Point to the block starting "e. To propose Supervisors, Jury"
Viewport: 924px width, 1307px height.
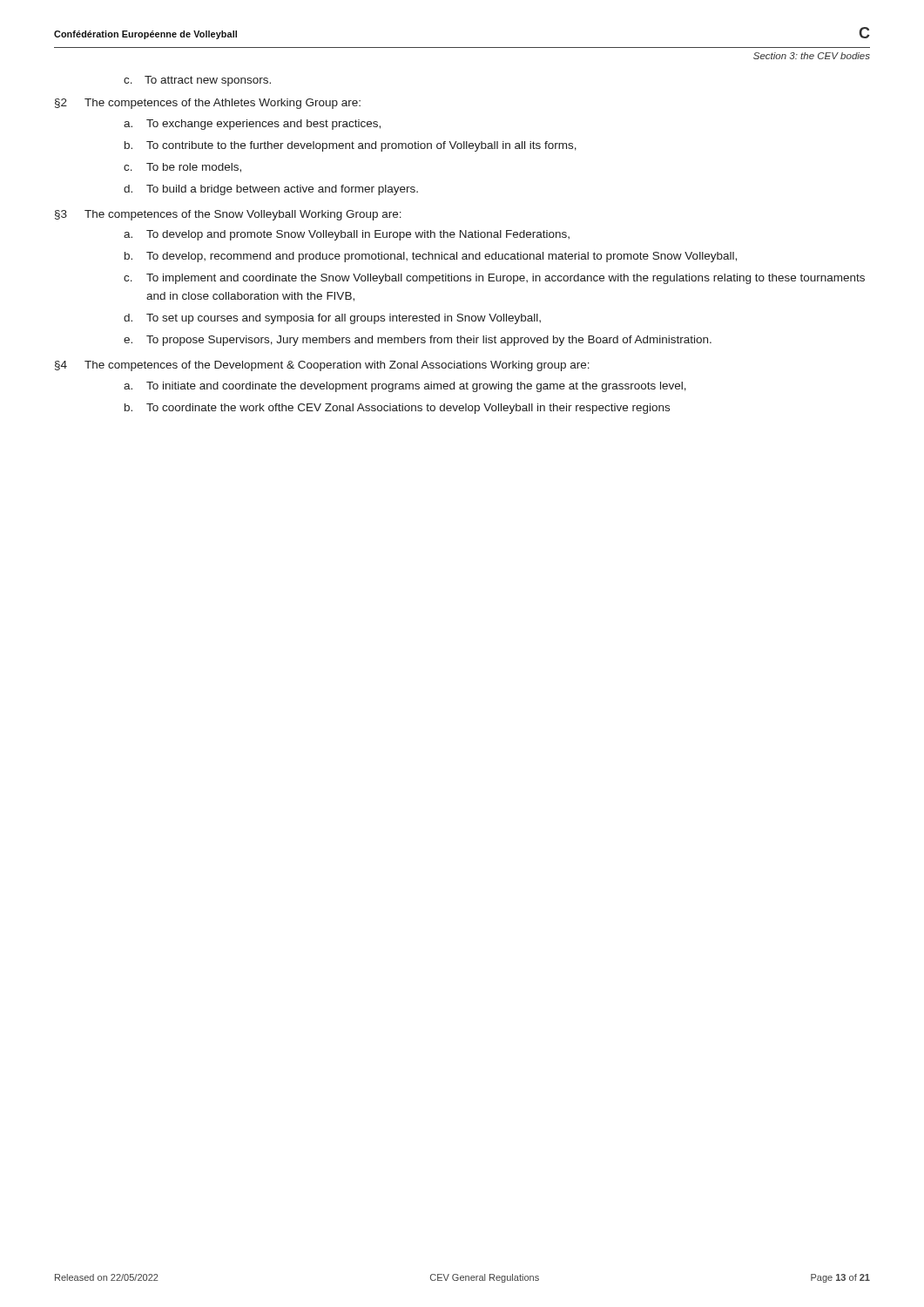(x=497, y=340)
